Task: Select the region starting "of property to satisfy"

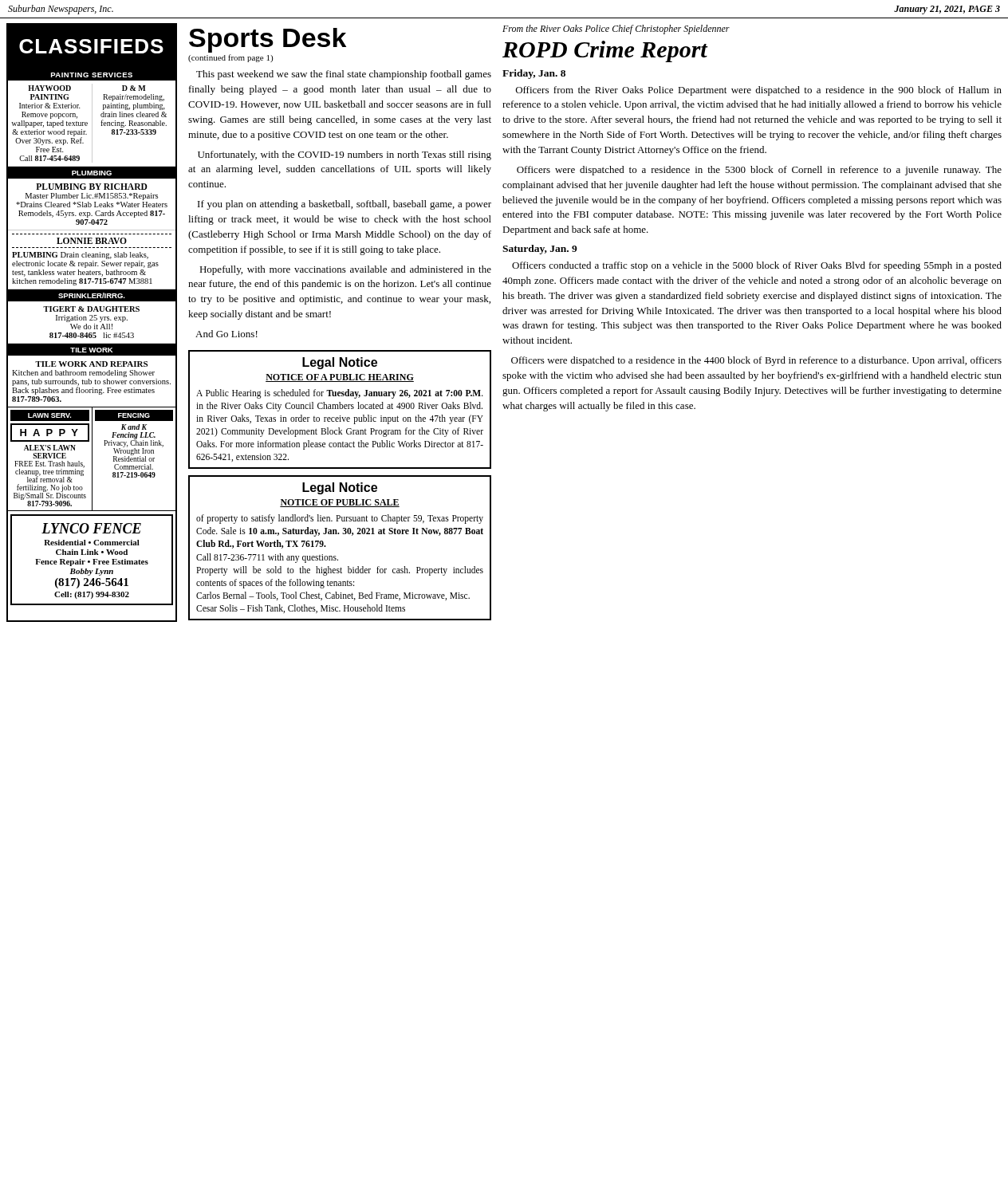Action: [340, 563]
